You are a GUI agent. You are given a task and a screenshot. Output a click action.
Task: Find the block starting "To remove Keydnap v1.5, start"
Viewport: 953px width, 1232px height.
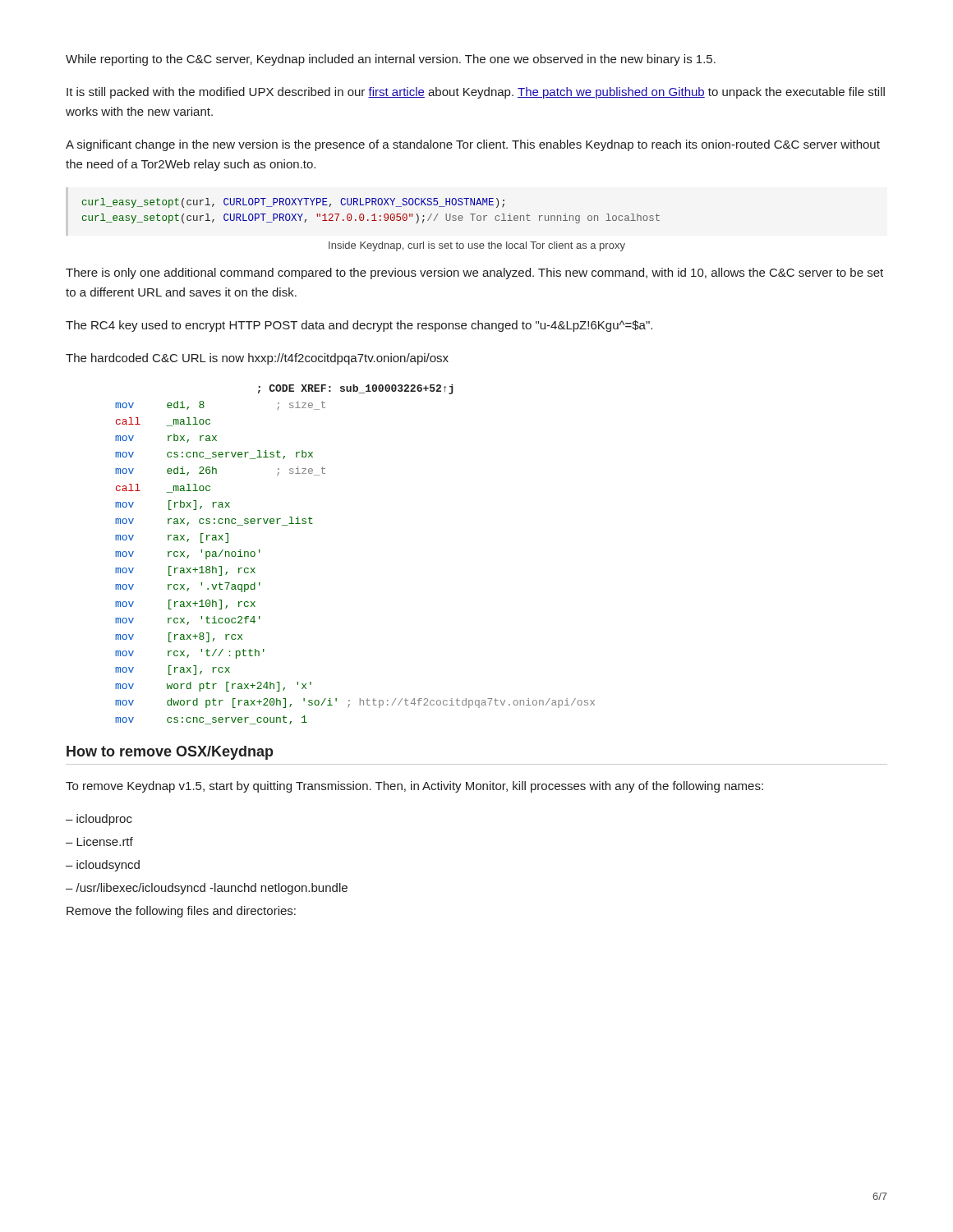click(476, 786)
